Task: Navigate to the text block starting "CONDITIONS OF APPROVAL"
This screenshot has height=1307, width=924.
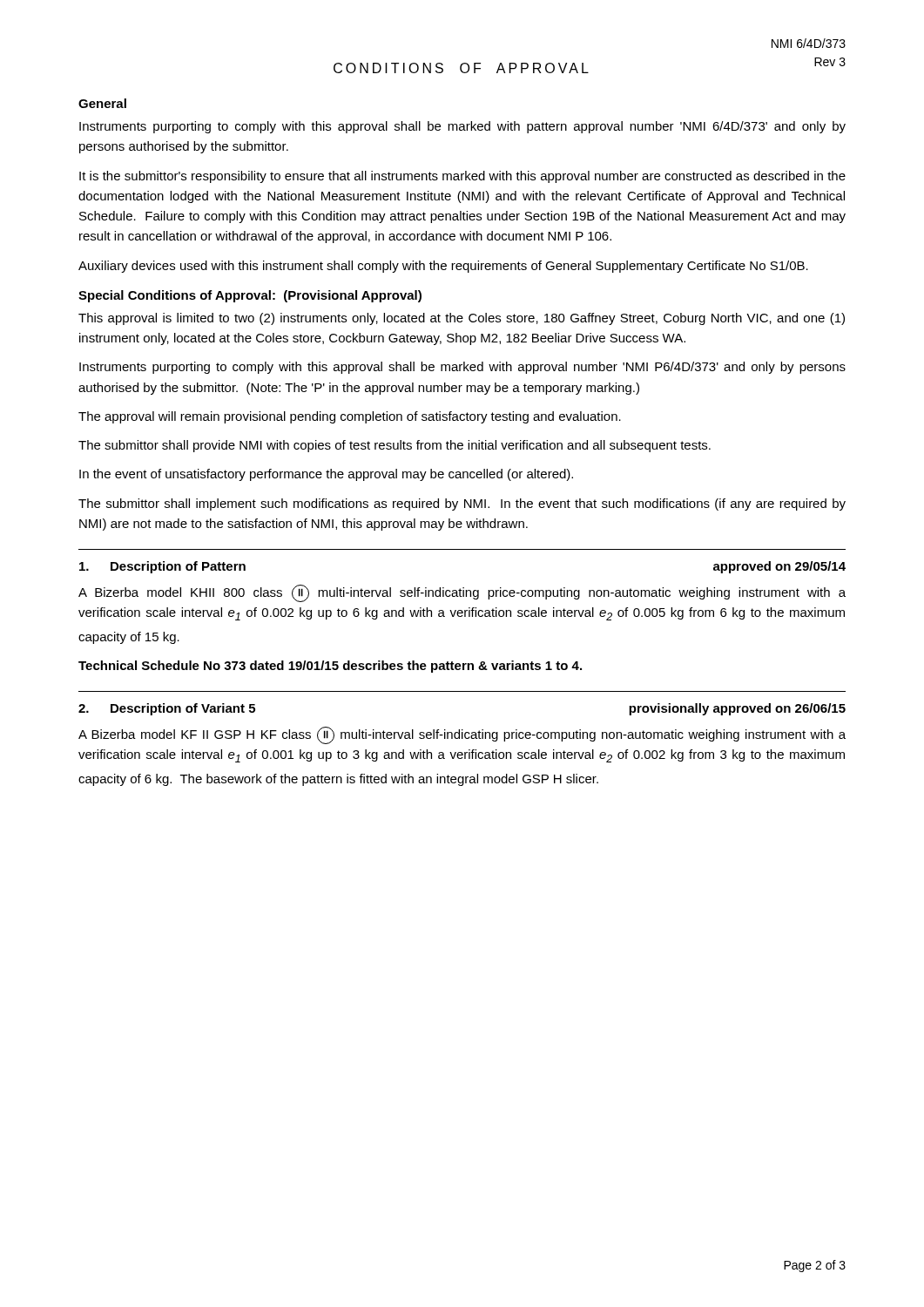Action: pos(462,68)
